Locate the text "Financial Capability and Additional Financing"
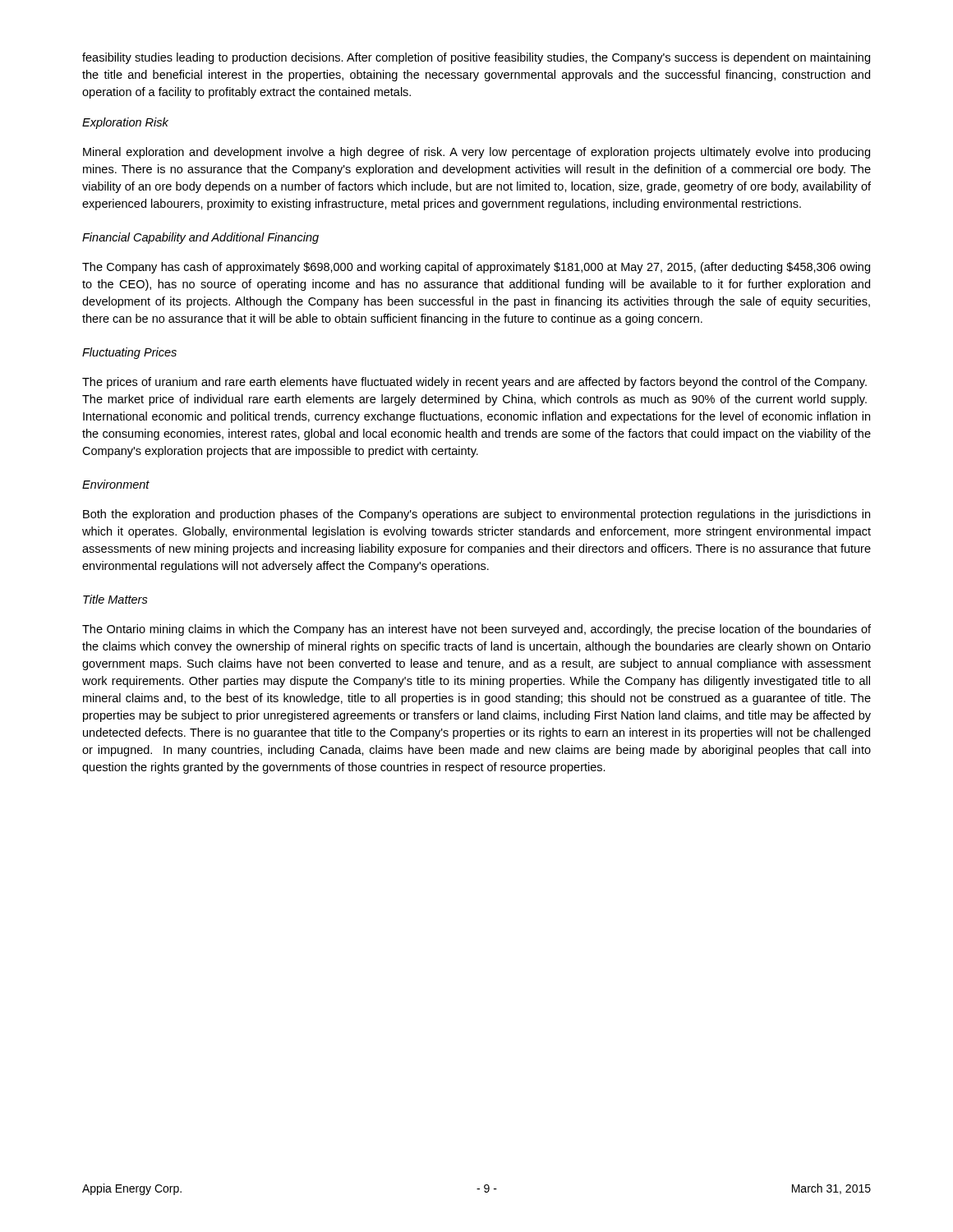 (x=200, y=237)
